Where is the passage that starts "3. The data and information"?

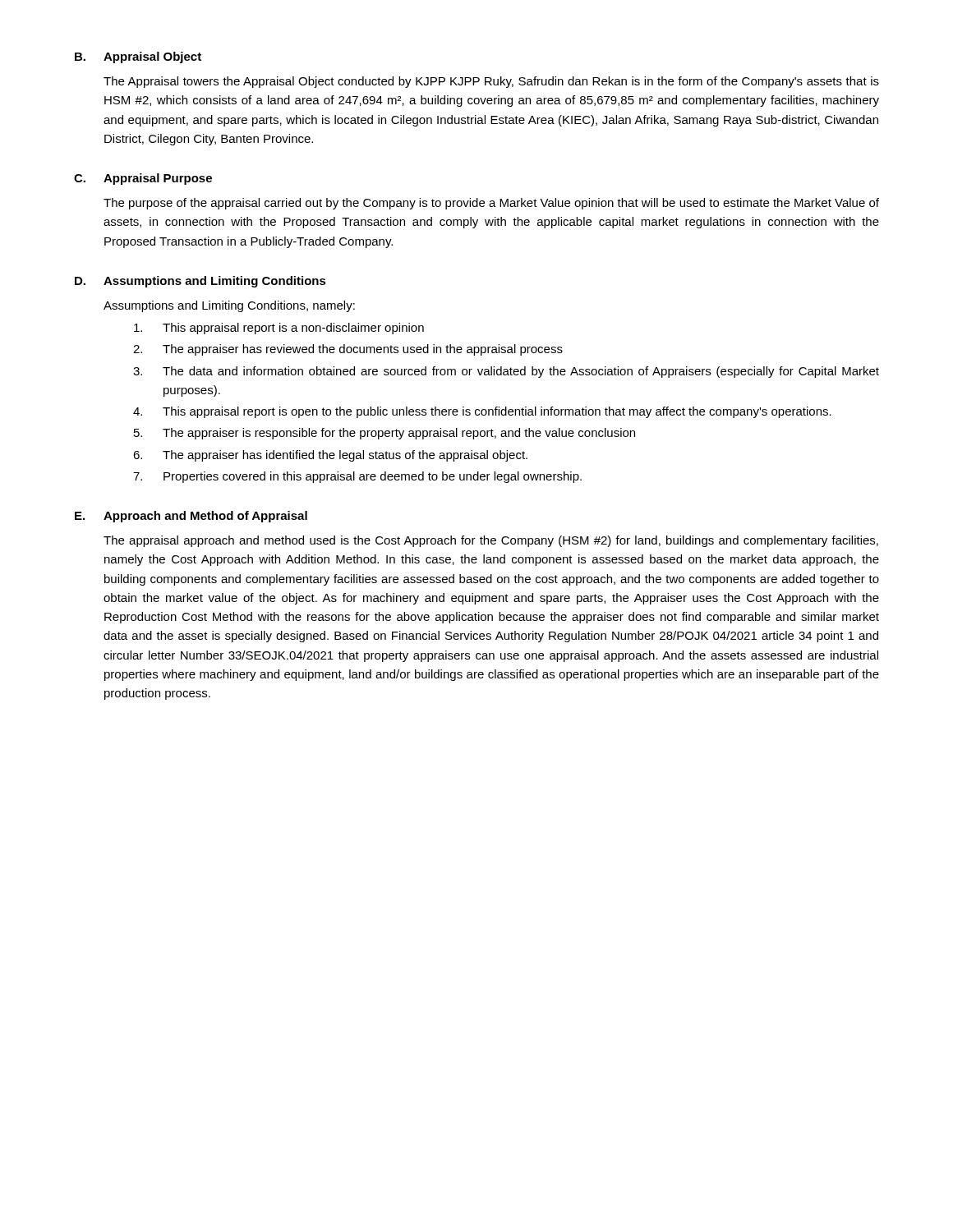coord(506,380)
